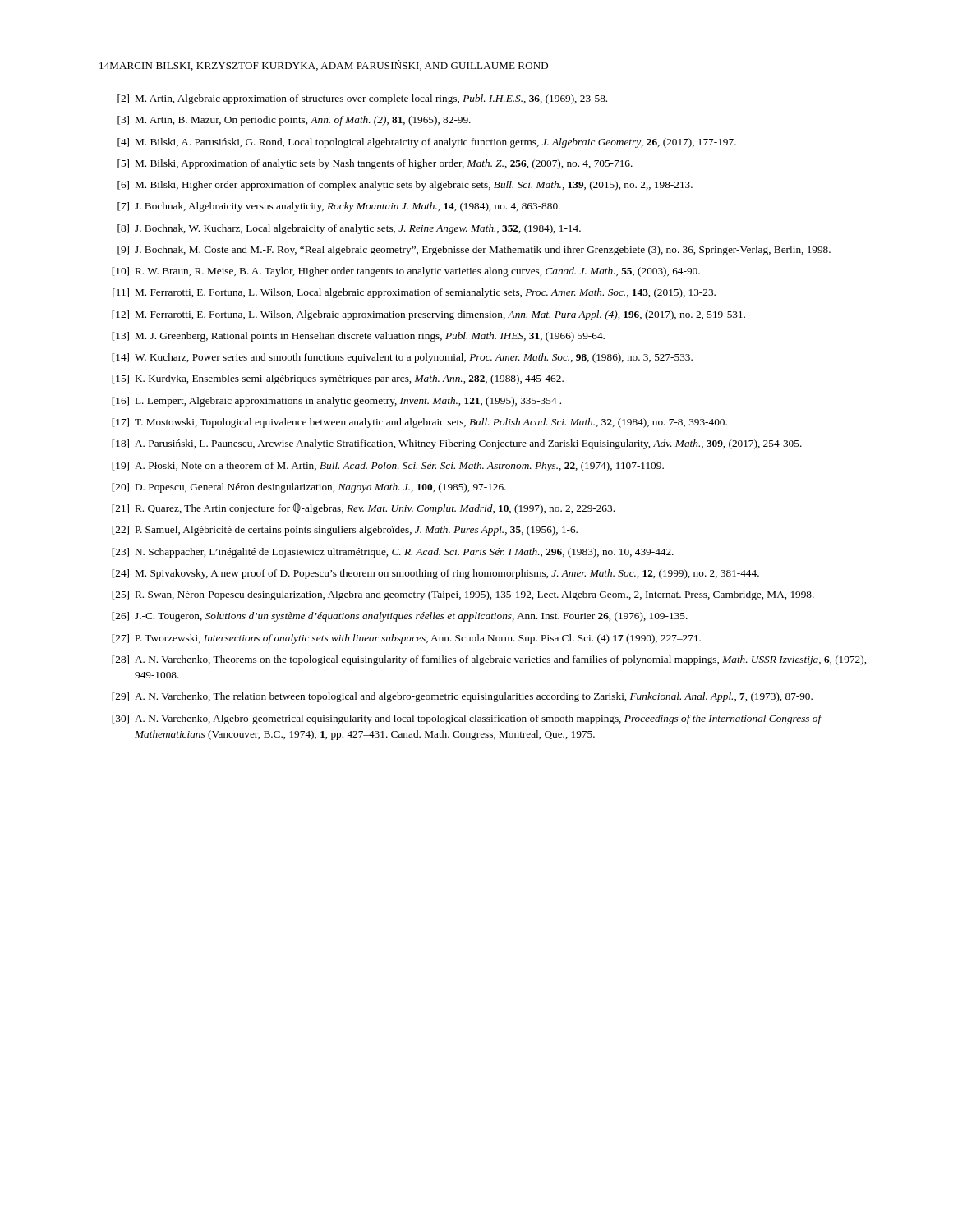Viewport: 953px width, 1232px height.
Task: Click on the passage starting "[2] M. Artin, Algebraic approximation of structures over"
Action: (485, 98)
